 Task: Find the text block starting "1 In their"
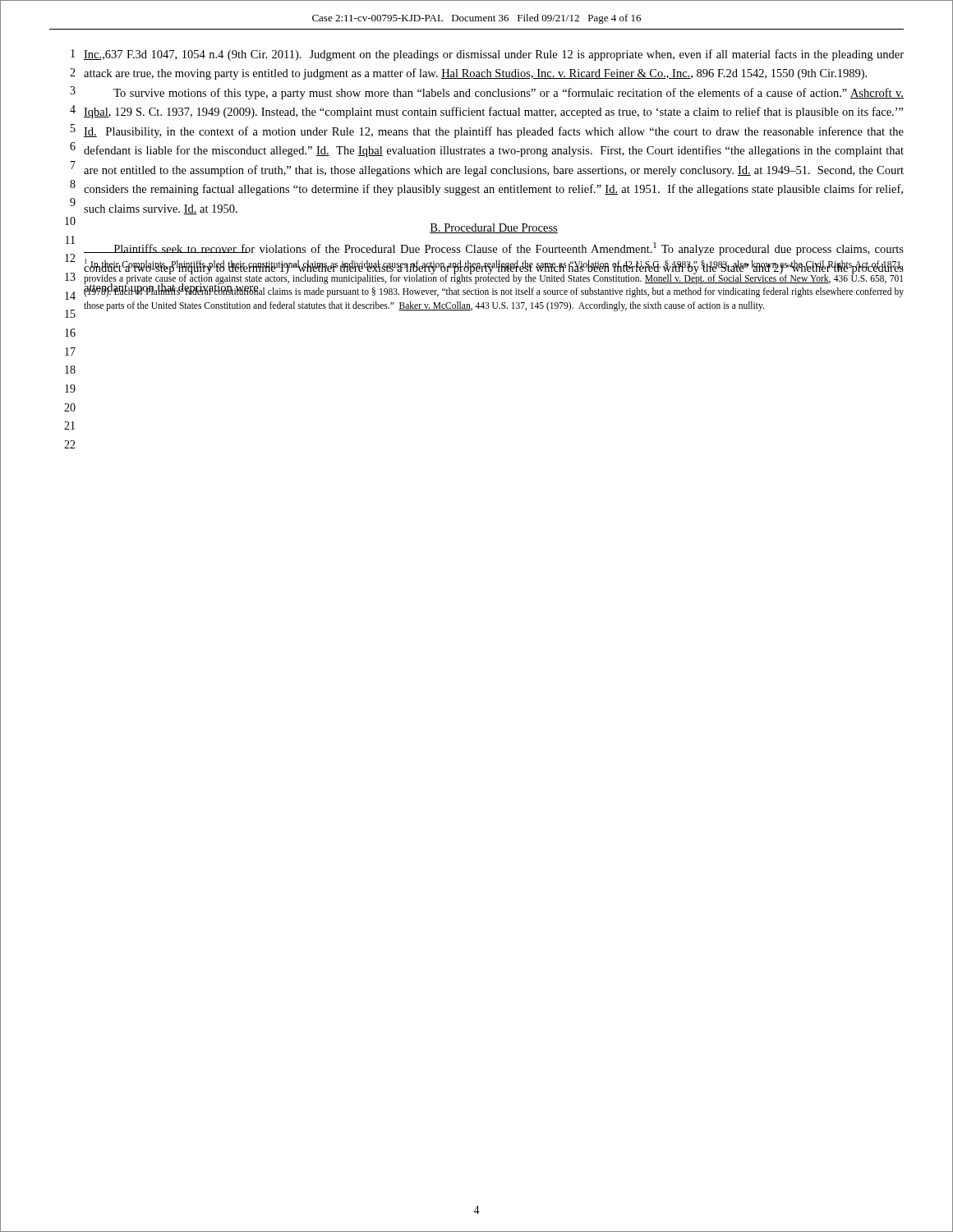[x=494, y=282]
